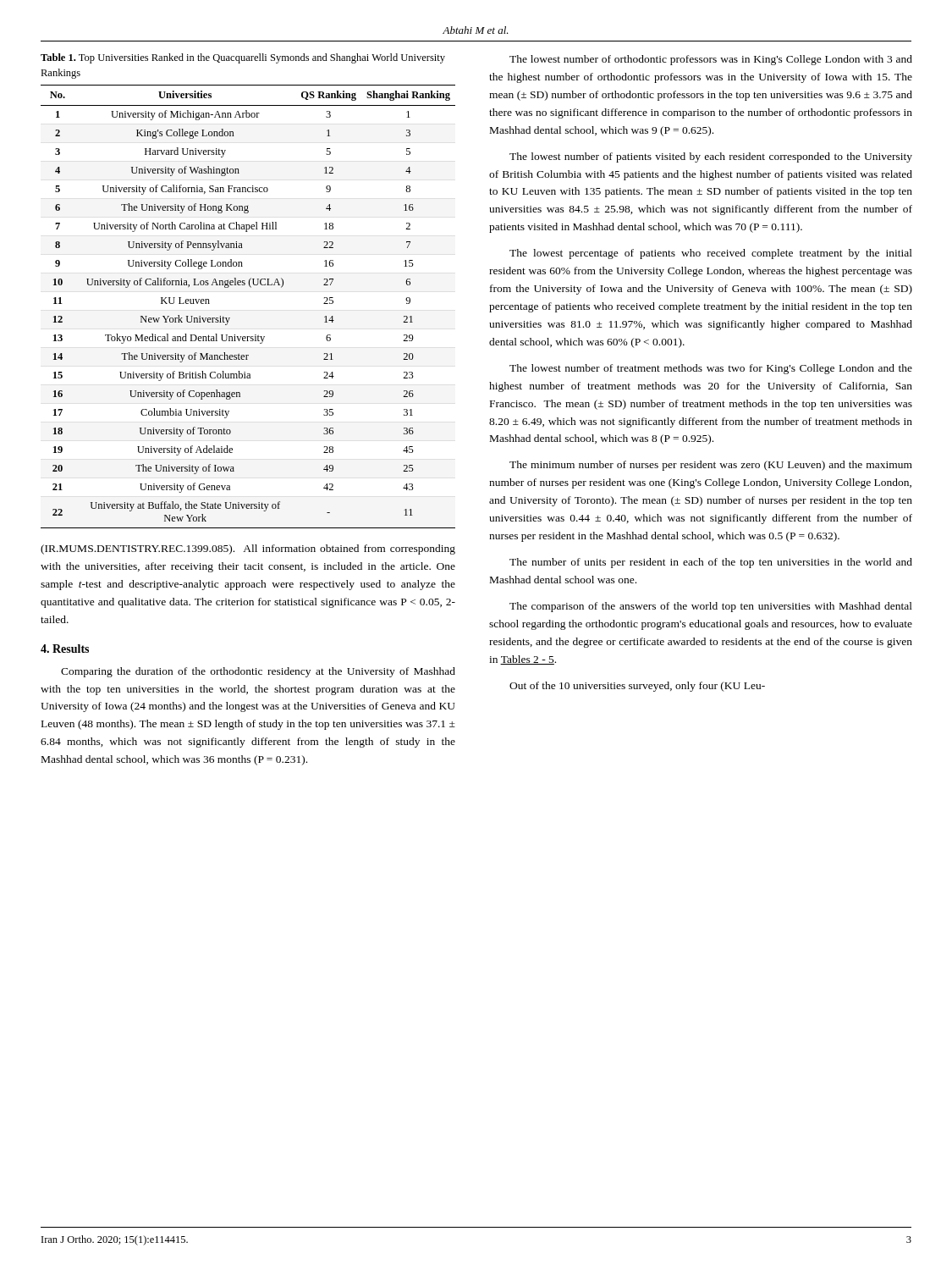The image size is (952, 1270).
Task: Select the text block that reads "The lowest number of patients visited"
Action: (x=701, y=191)
